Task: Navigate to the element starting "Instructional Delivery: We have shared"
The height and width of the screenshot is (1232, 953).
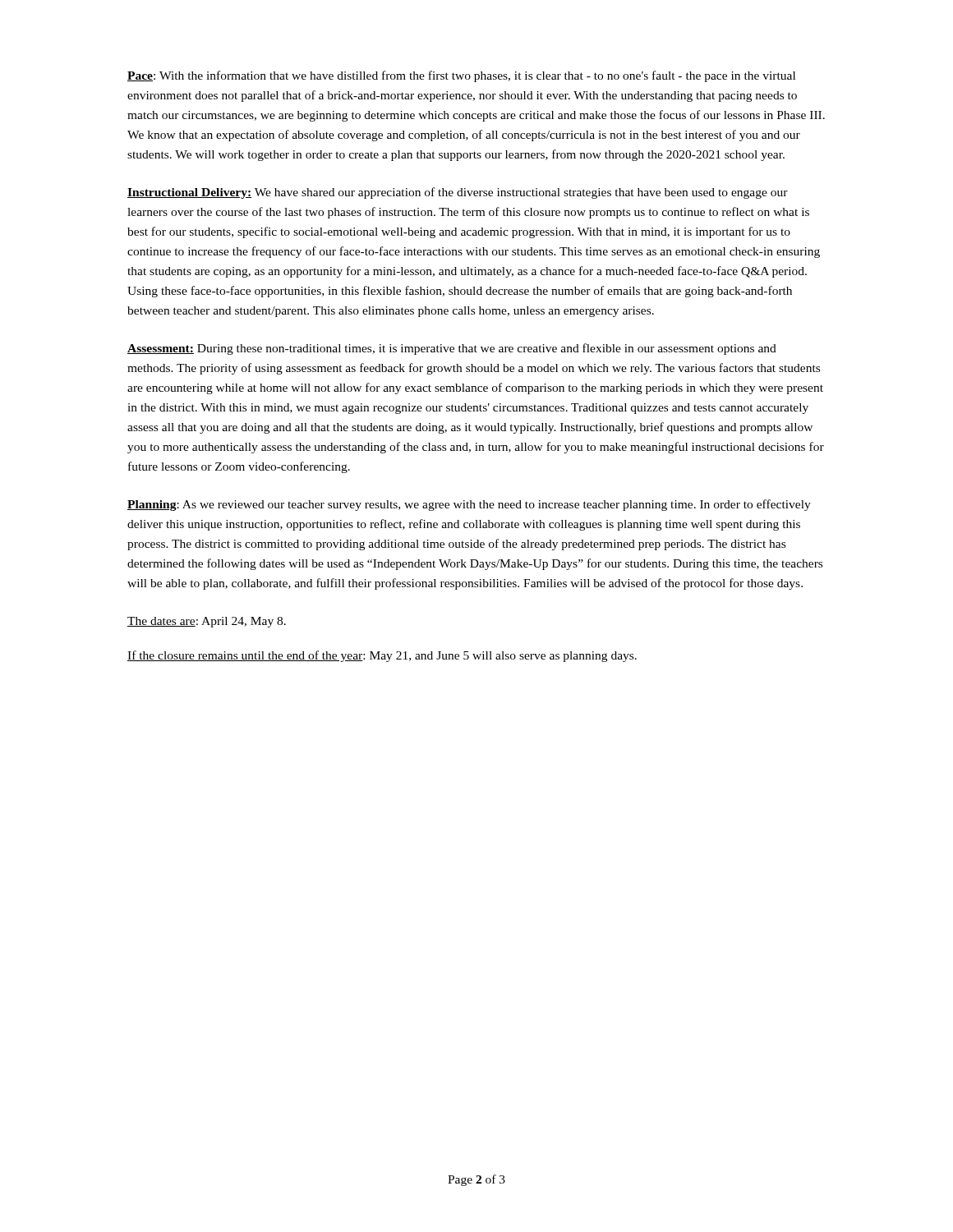Action: (474, 251)
